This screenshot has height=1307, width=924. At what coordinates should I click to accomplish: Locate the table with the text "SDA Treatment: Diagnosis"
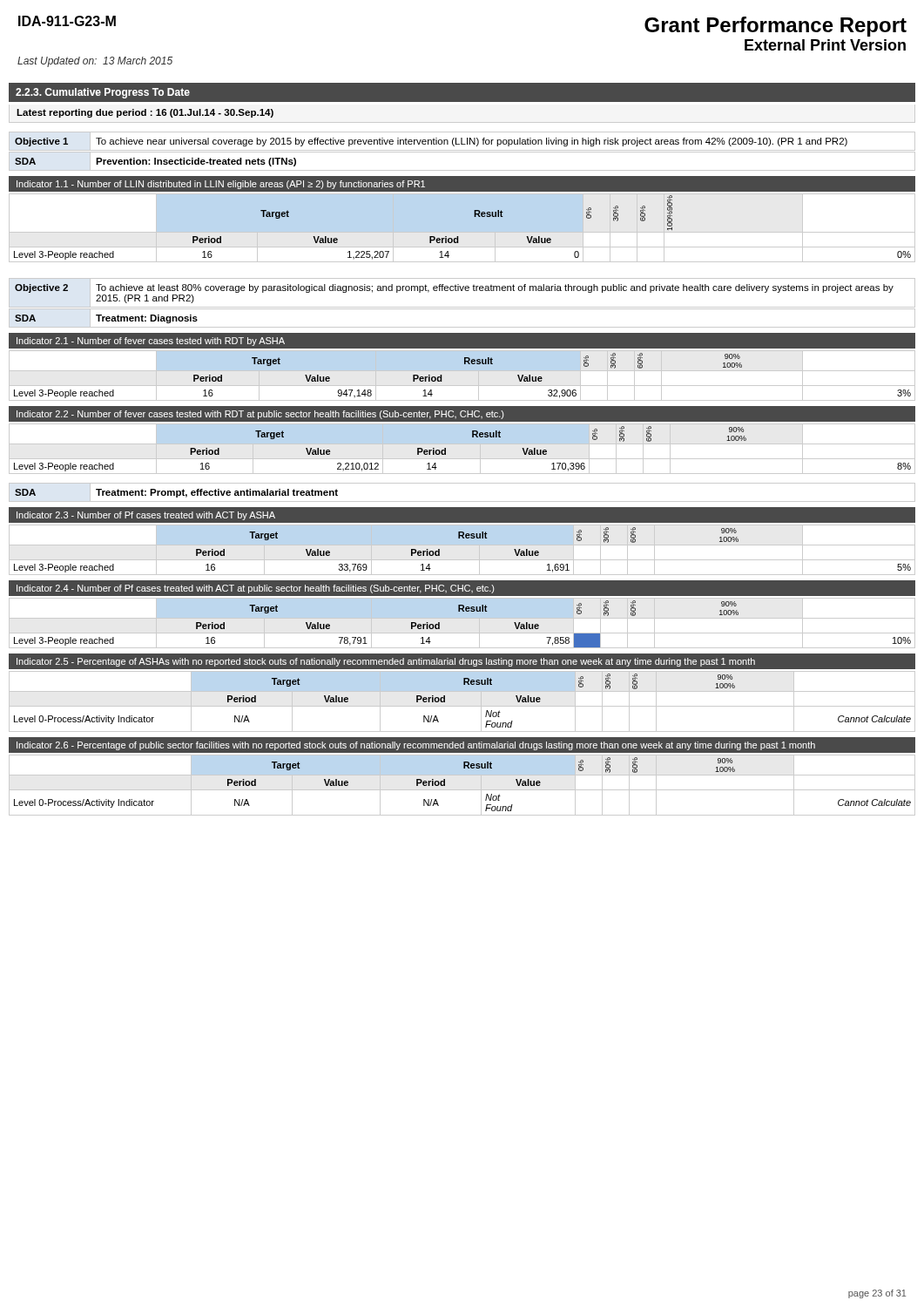(462, 318)
